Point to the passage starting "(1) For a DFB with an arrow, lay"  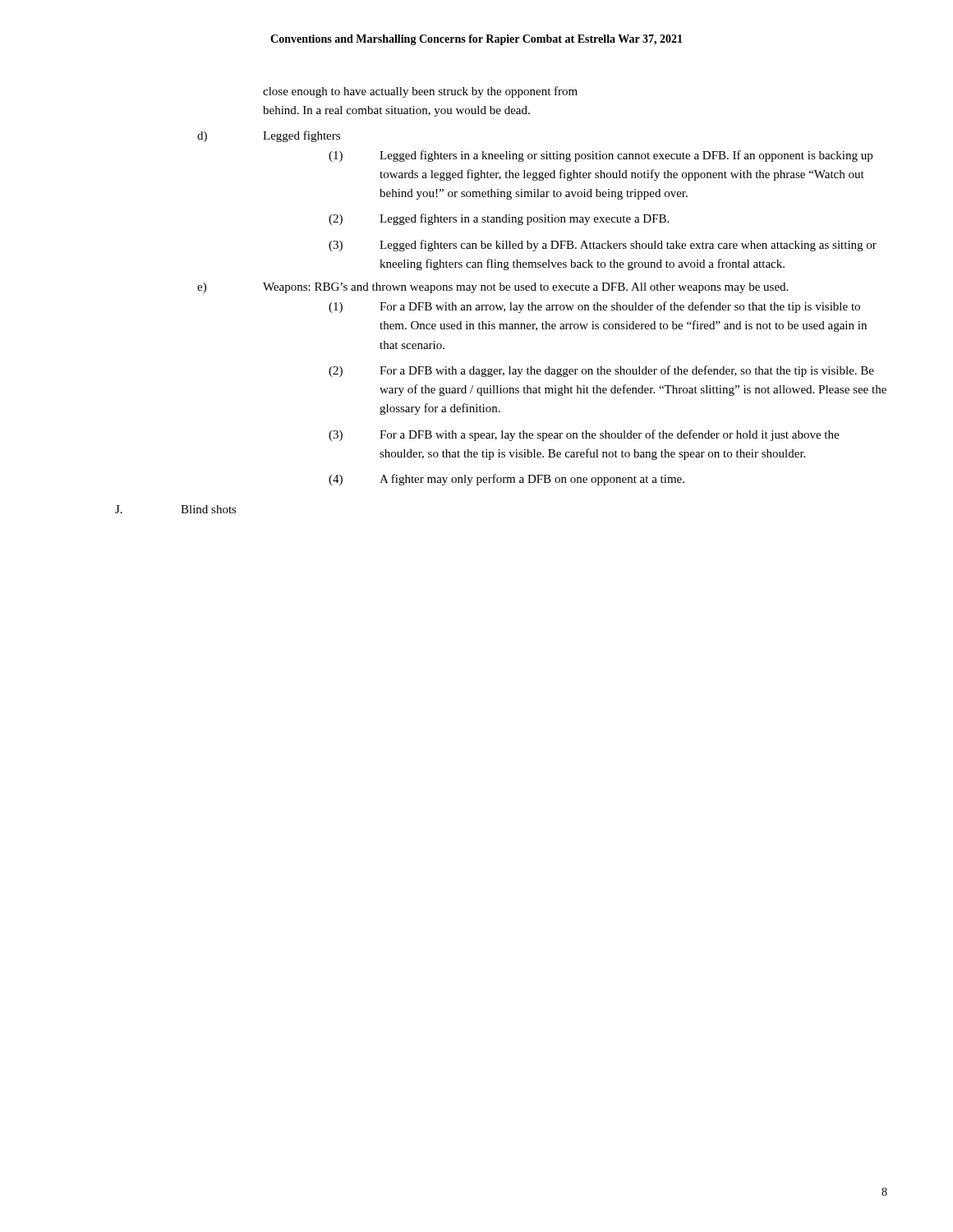608,326
